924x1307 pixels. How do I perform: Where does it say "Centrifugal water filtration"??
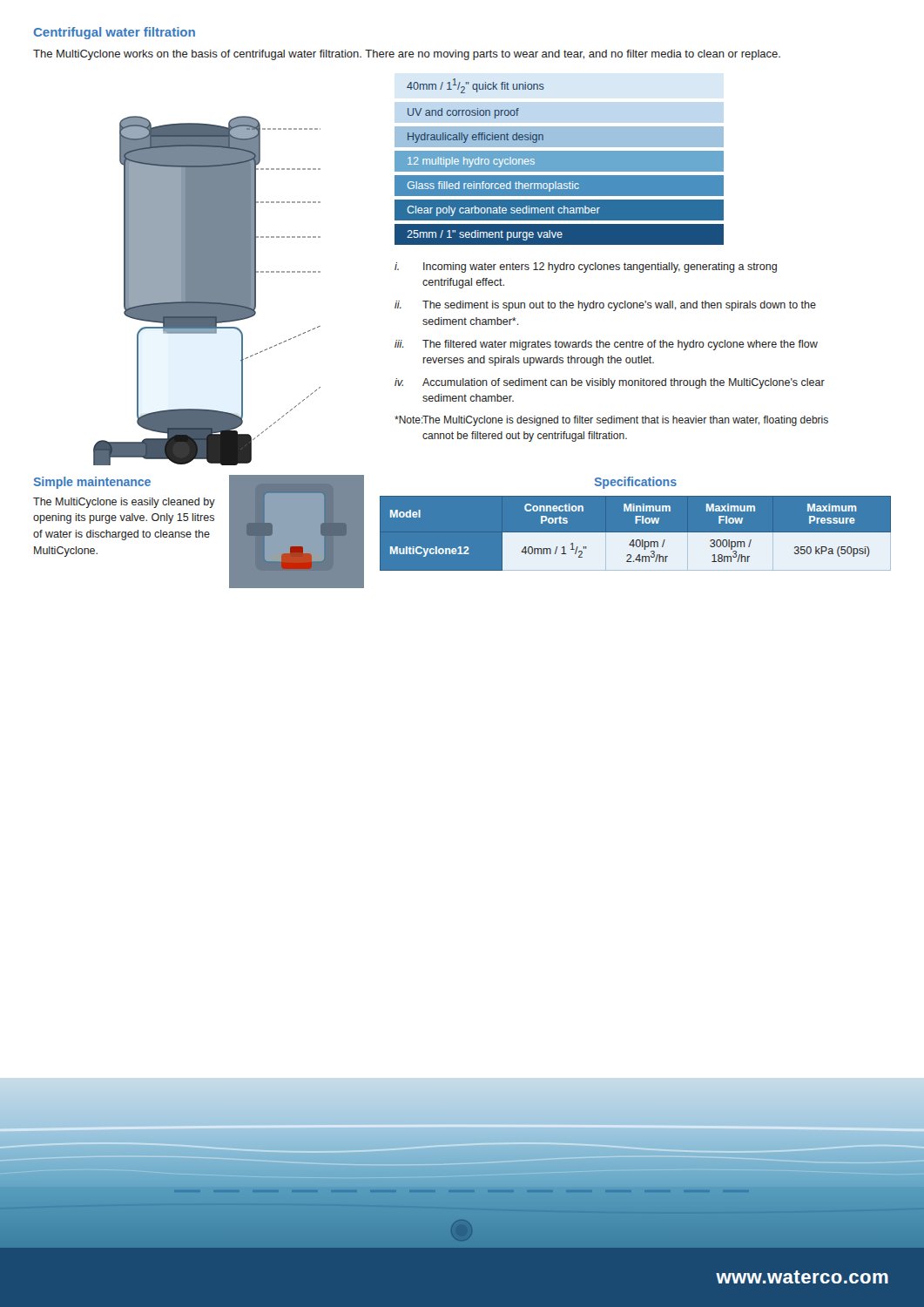coord(114,32)
